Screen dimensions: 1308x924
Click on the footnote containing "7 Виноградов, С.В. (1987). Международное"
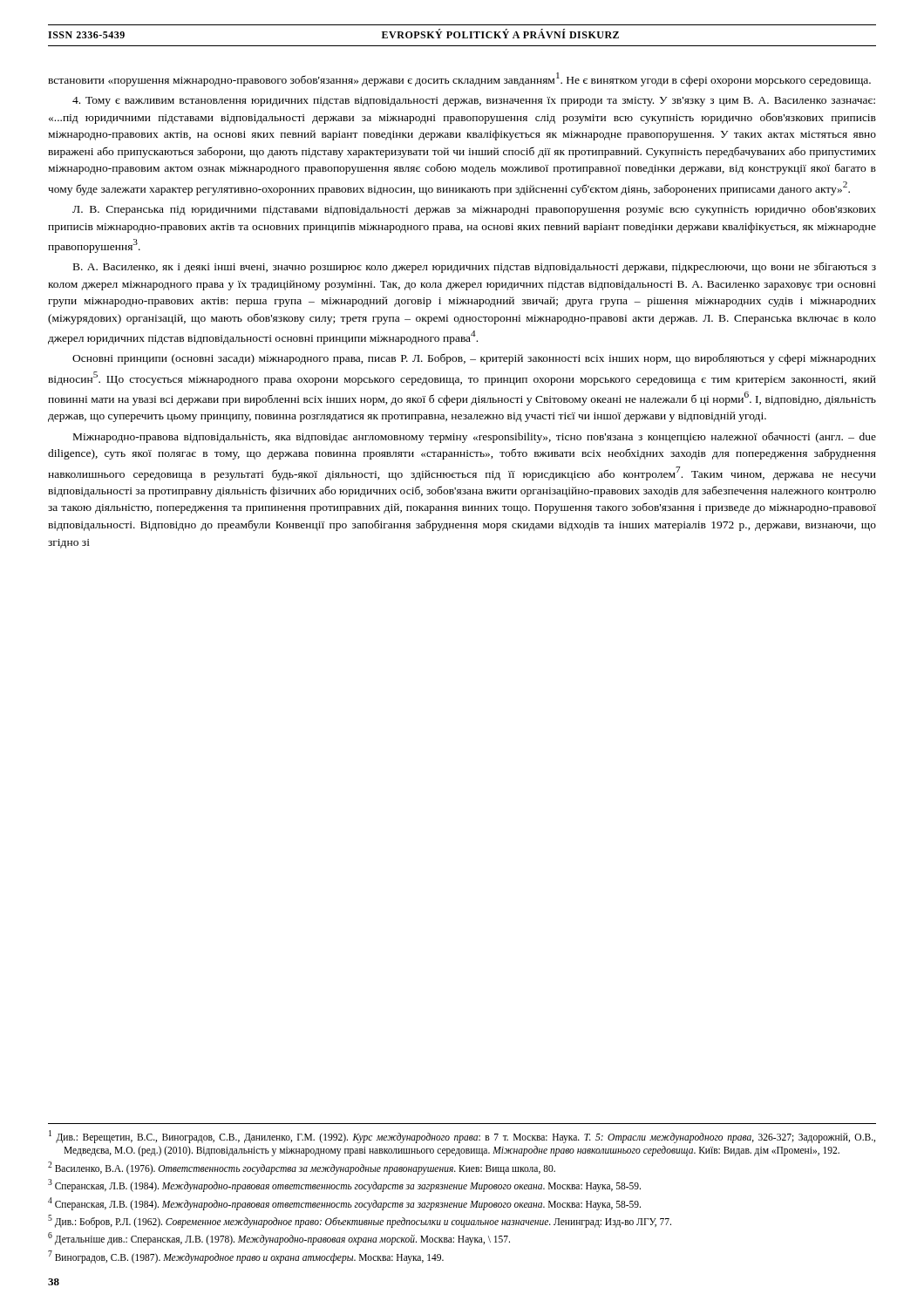[x=246, y=1255]
